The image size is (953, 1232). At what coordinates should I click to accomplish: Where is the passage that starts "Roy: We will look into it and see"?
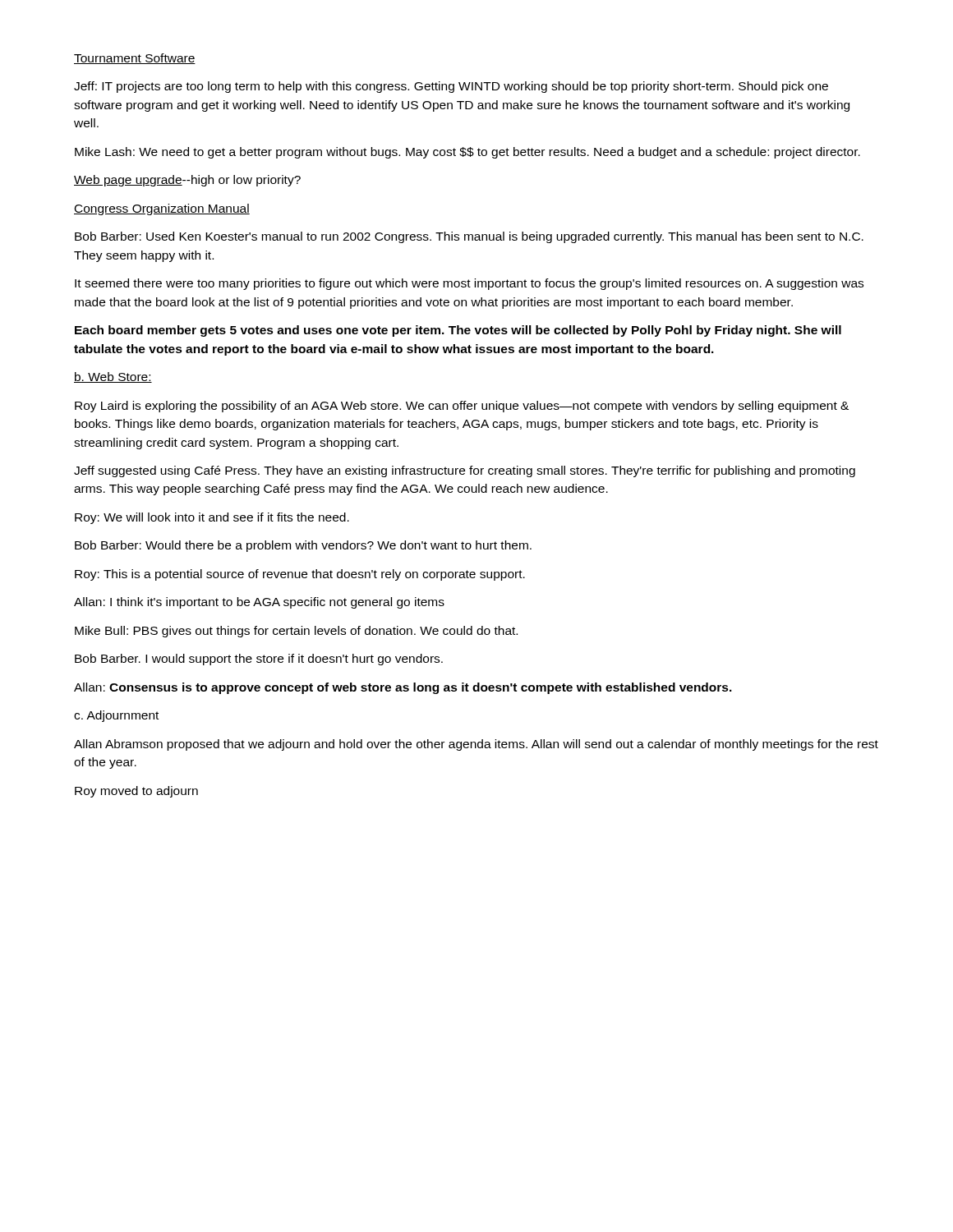(212, 517)
